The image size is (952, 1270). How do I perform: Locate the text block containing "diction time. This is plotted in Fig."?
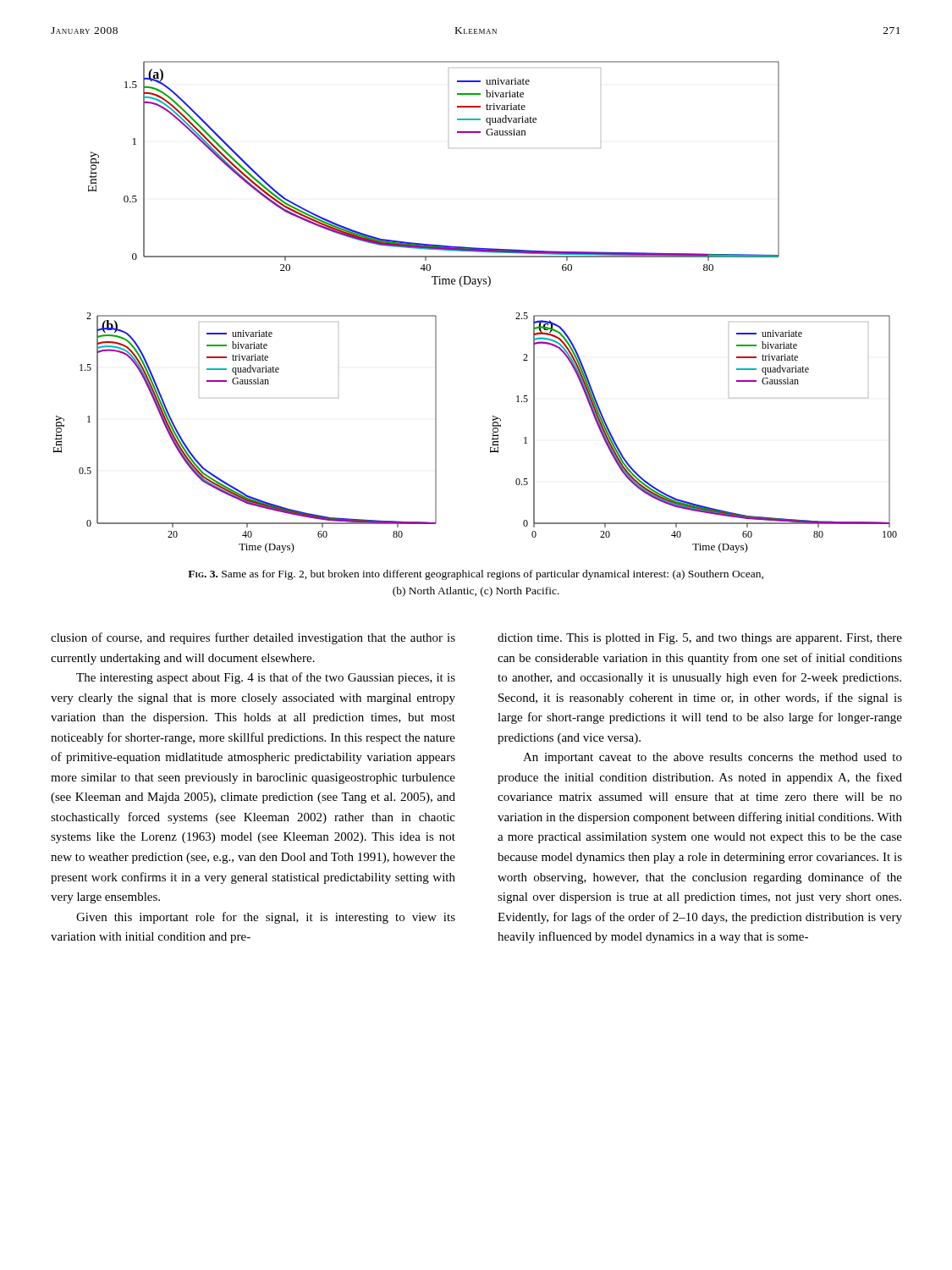700,788
